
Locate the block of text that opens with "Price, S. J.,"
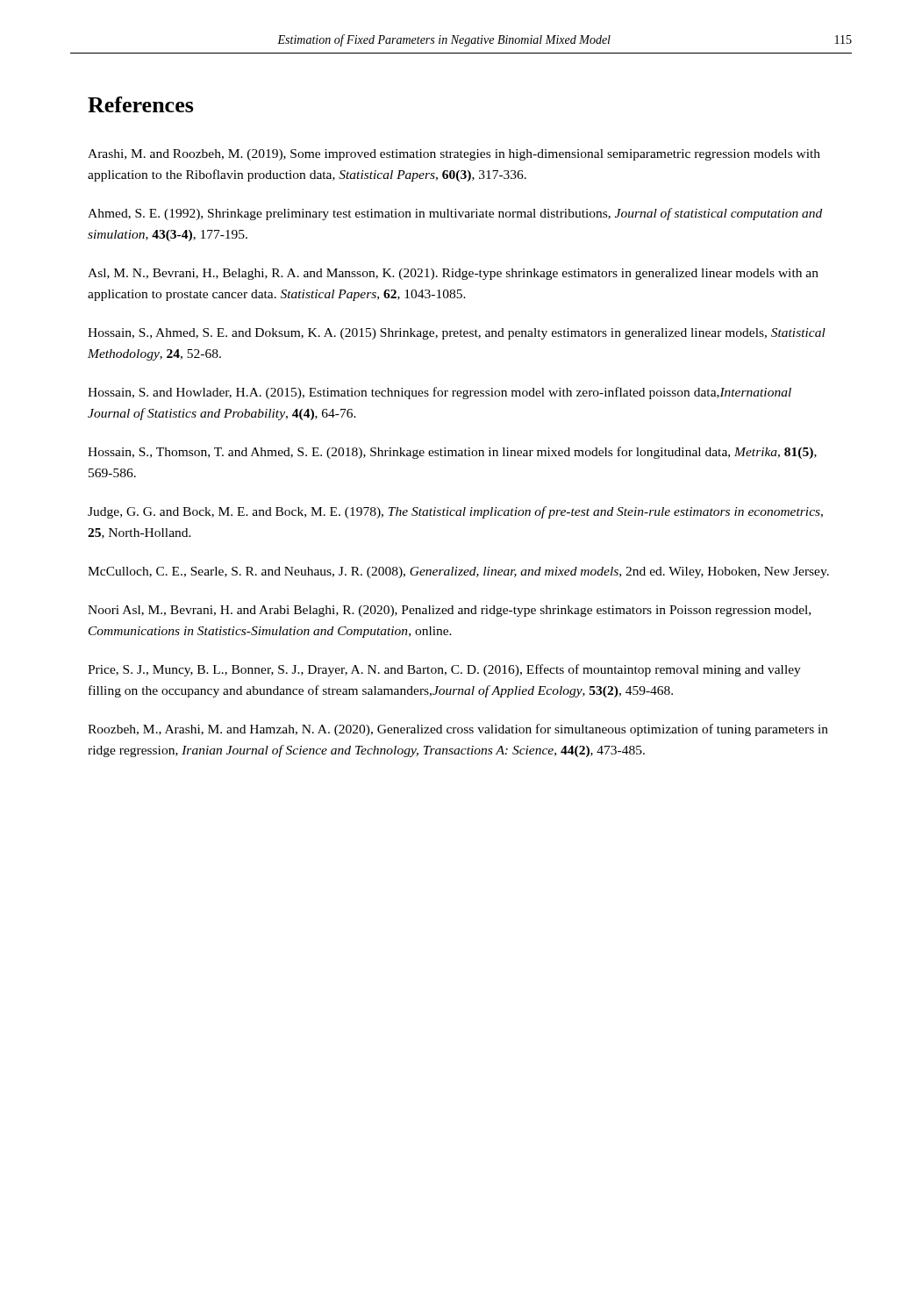(x=461, y=680)
